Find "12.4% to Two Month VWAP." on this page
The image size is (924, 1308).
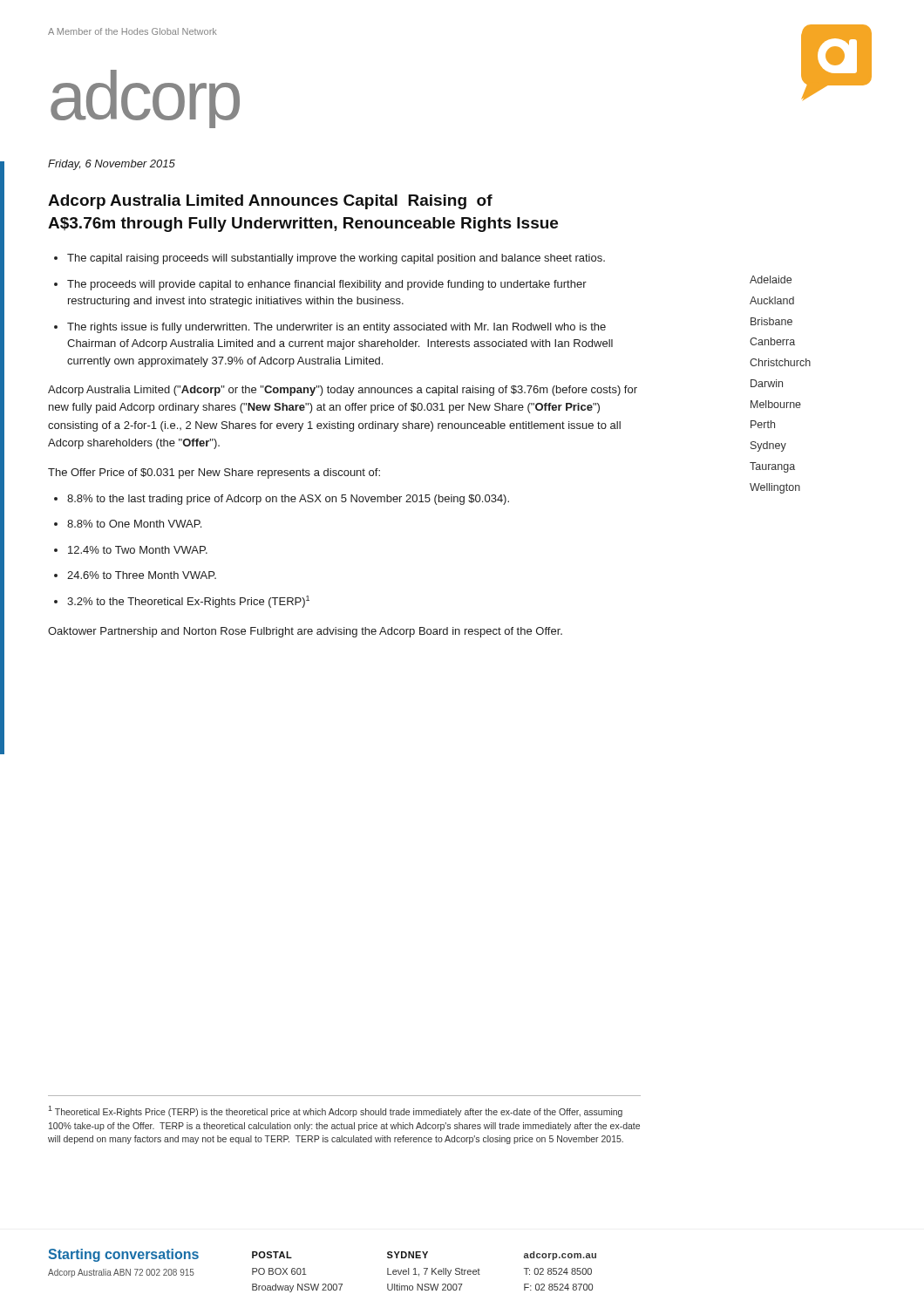pyautogui.click(x=138, y=550)
